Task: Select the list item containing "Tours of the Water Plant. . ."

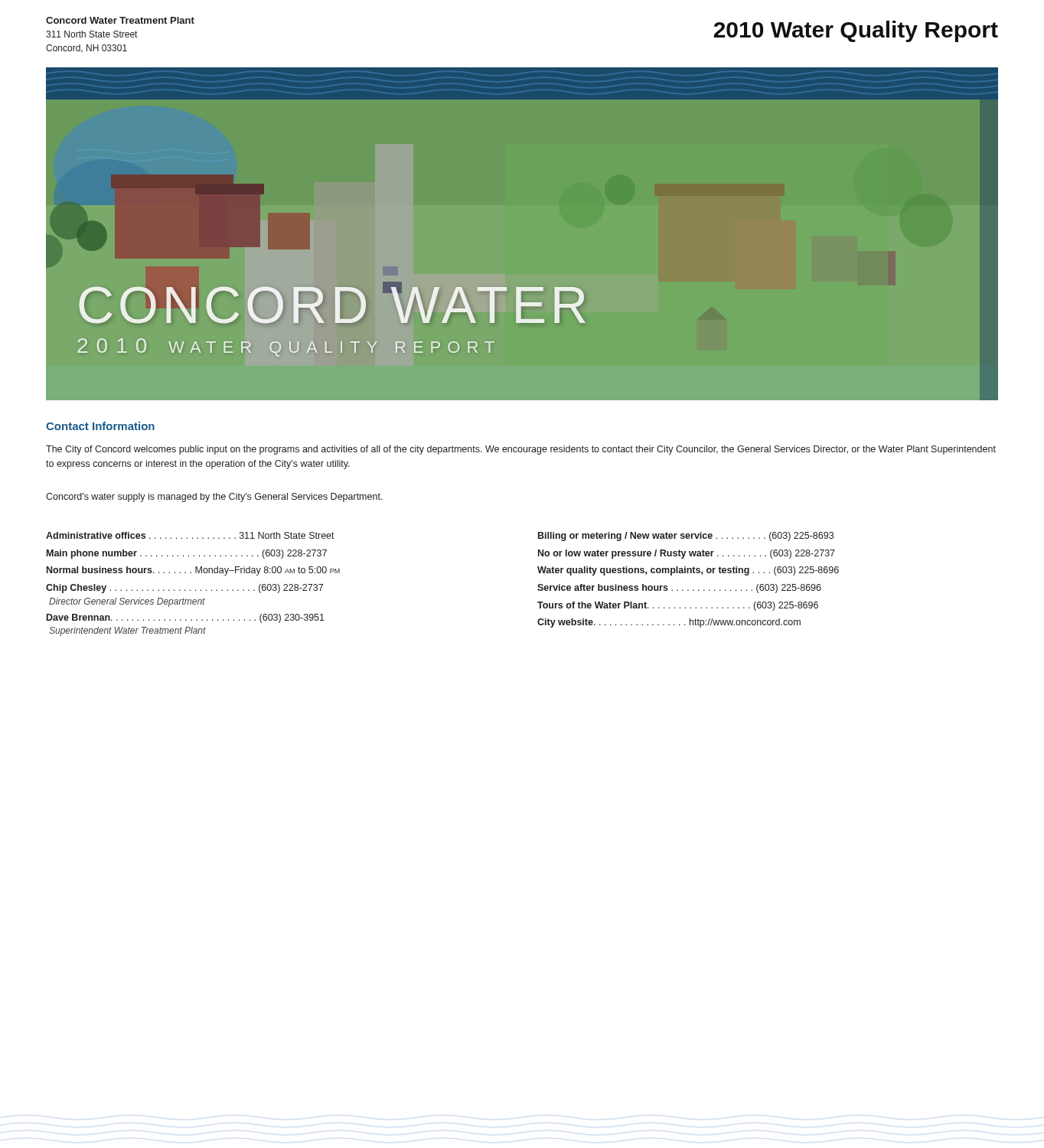Action: point(678,605)
